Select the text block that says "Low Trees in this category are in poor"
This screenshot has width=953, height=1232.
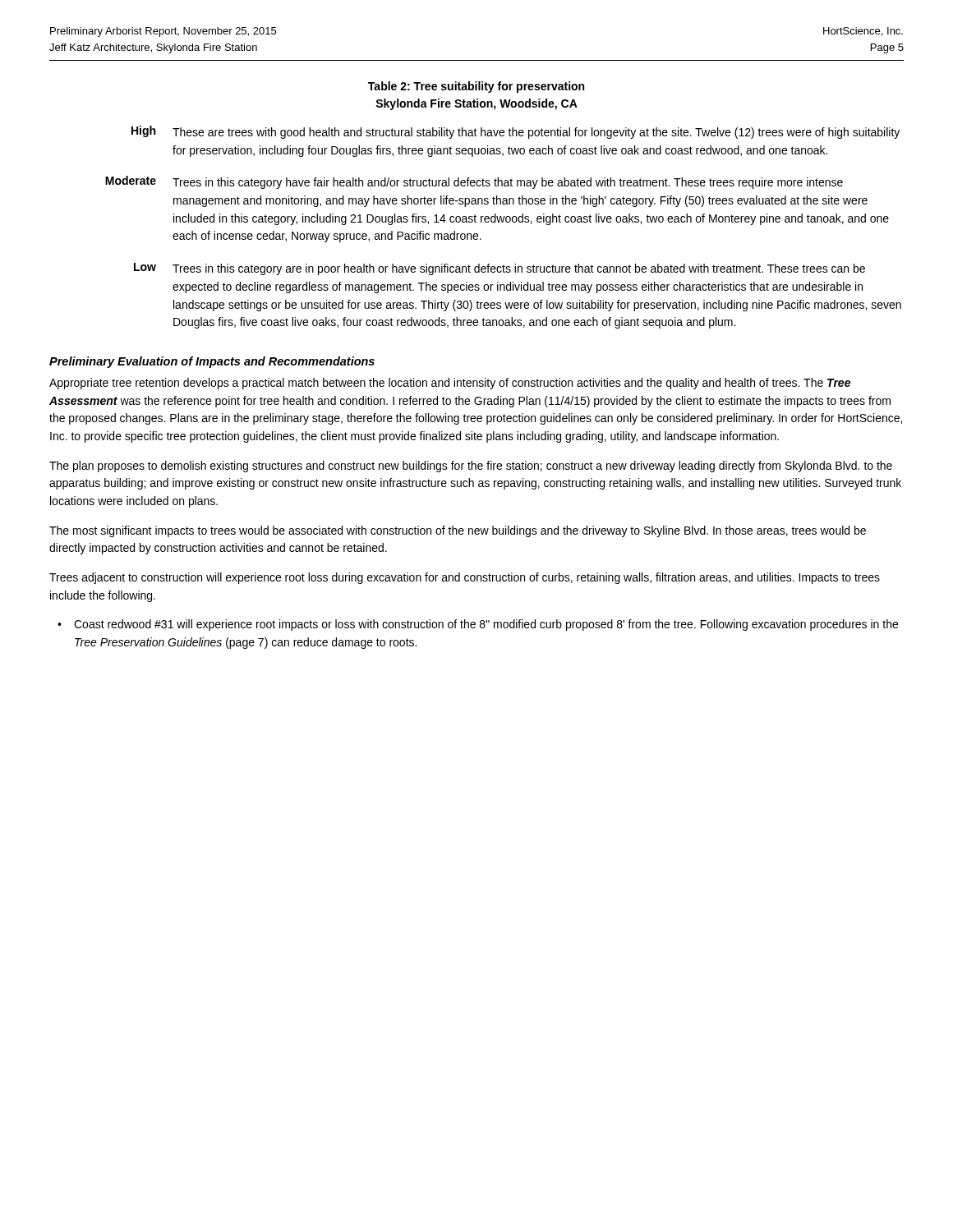[x=476, y=296]
